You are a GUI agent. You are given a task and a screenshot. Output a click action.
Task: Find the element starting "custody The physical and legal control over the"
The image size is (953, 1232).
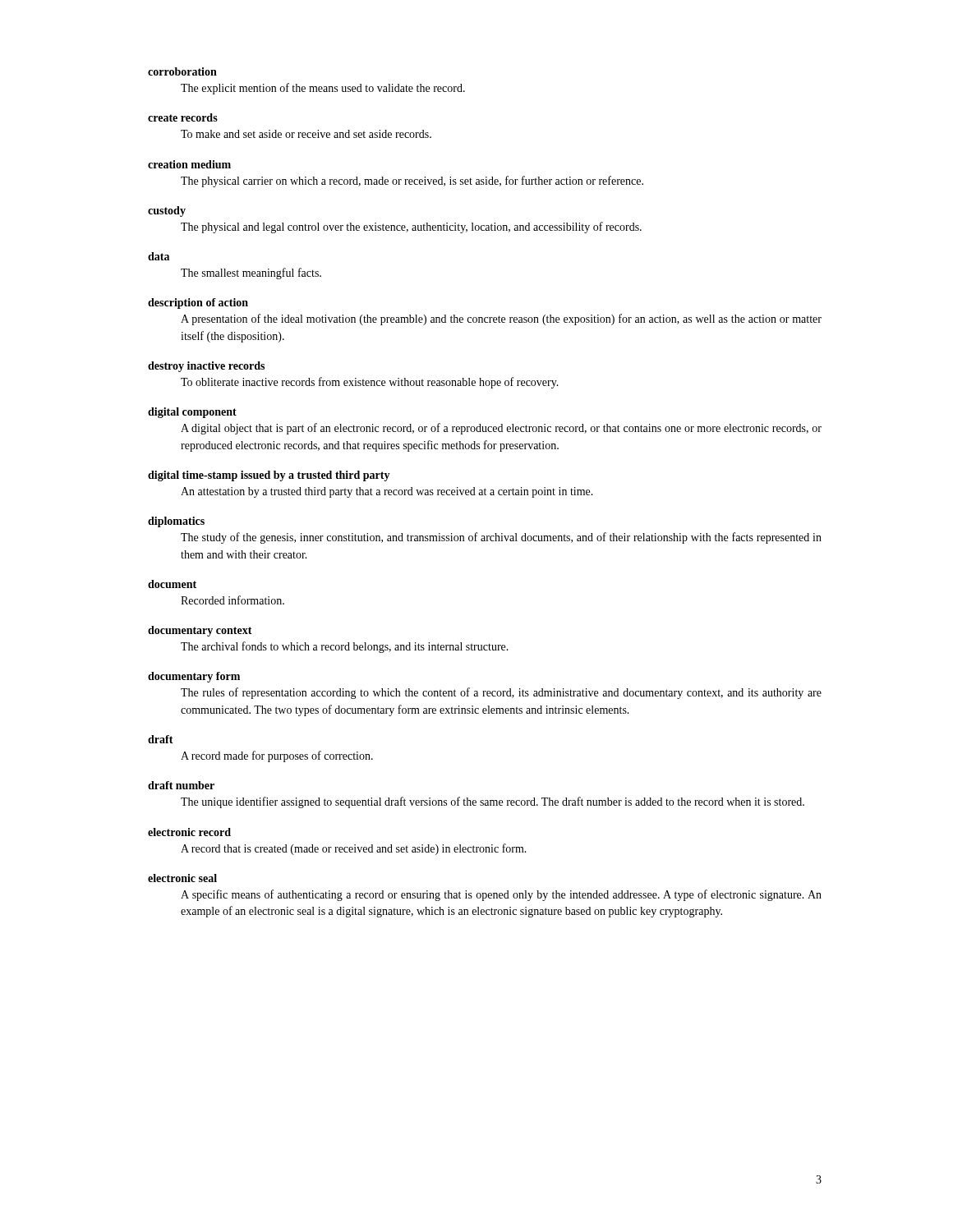485,220
